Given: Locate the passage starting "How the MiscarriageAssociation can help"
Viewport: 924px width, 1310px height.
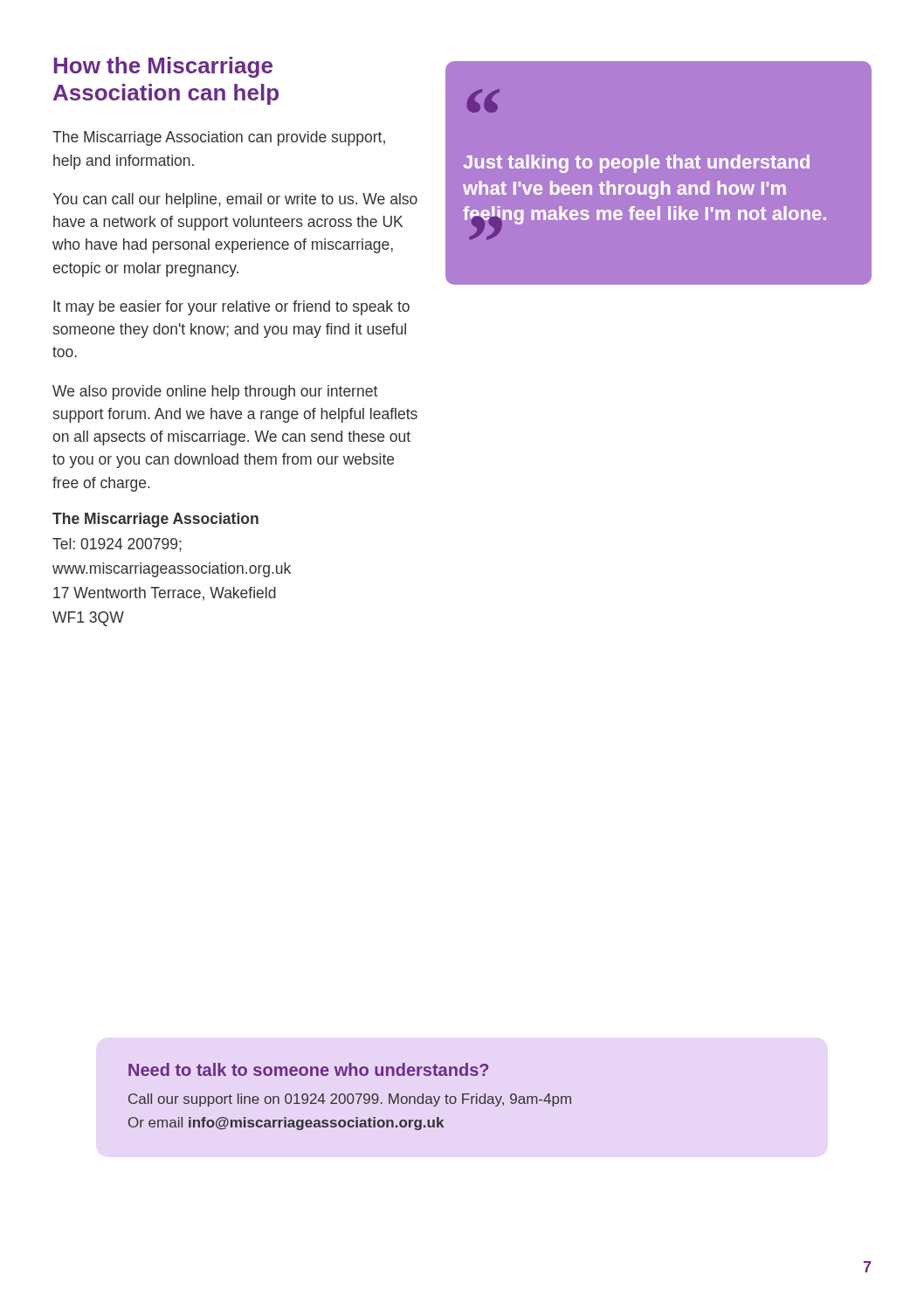Looking at the screenshot, I should [x=236, y=80].
